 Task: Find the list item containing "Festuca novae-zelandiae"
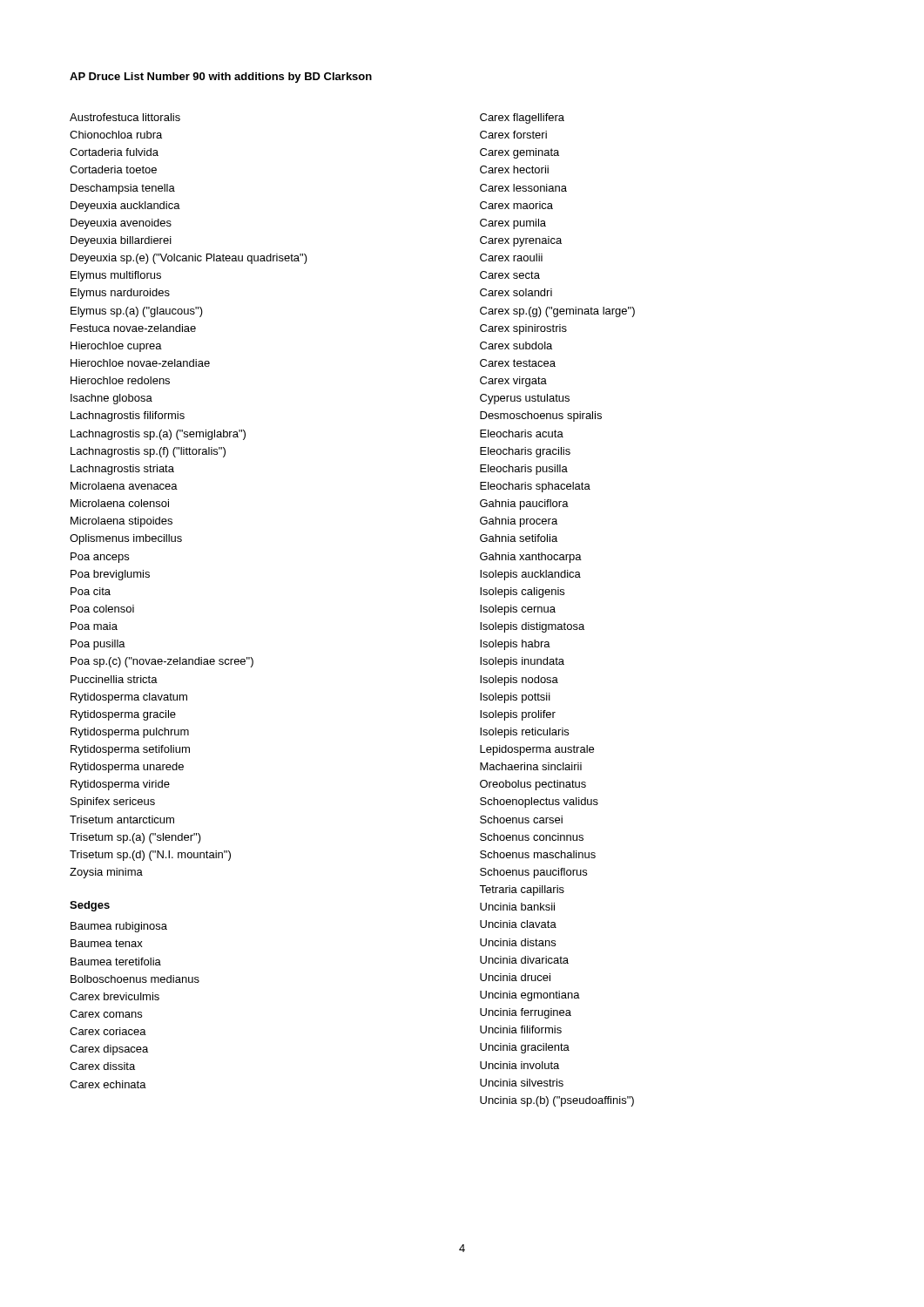pos(133,328)
